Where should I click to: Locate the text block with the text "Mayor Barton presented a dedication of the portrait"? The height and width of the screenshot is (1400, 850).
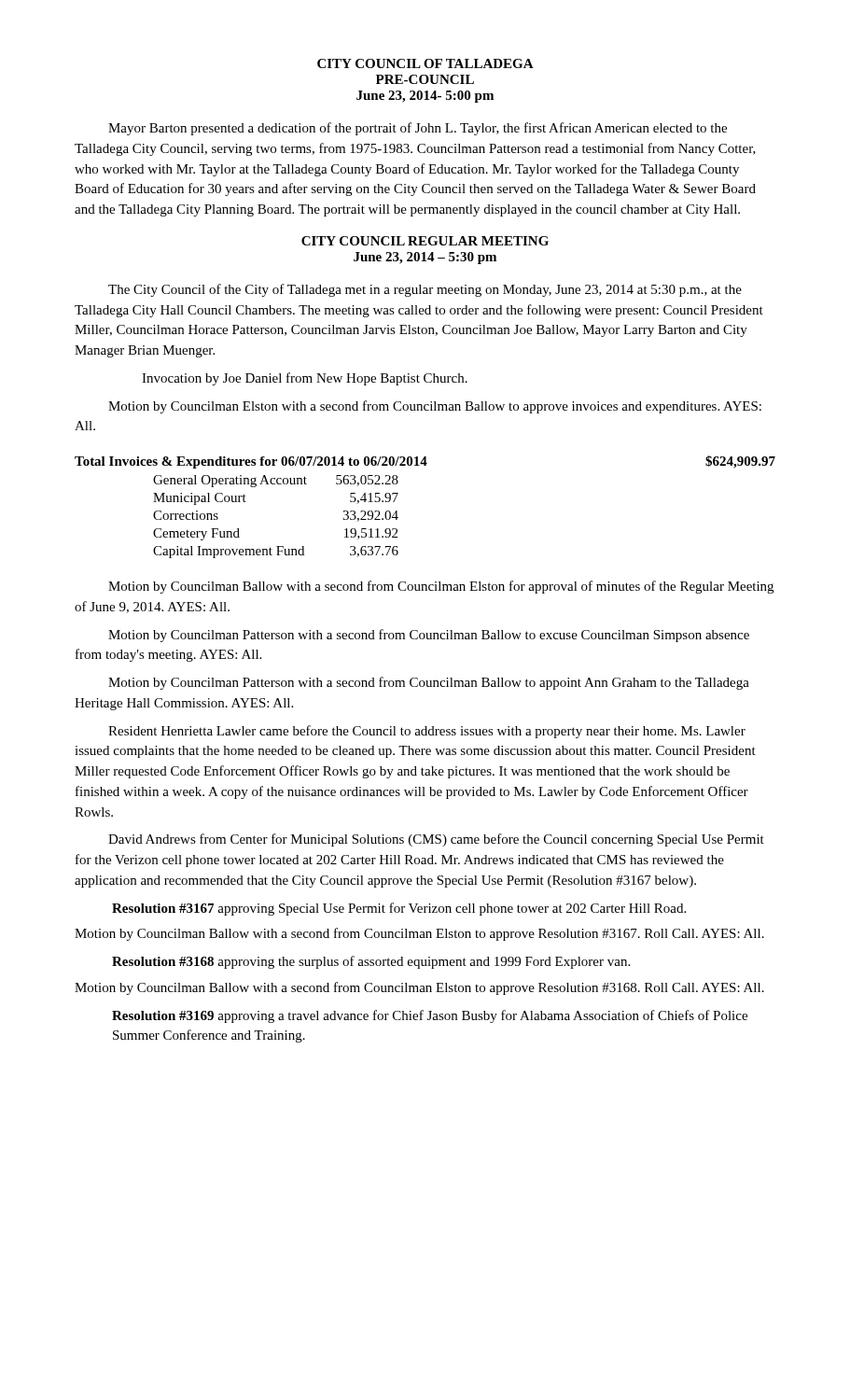coord(425,169)
